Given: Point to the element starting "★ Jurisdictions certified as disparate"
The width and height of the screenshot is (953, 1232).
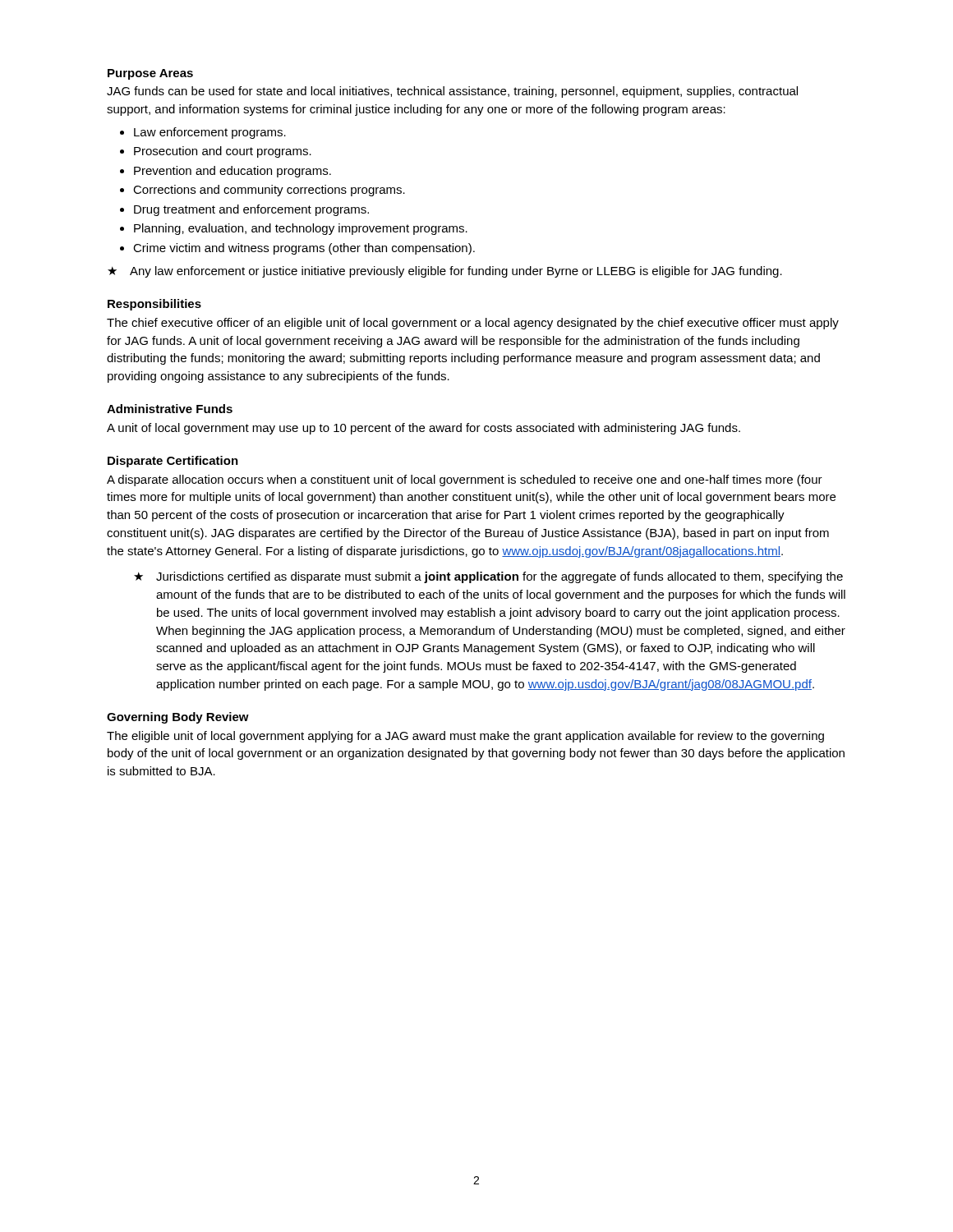Looking at the screenshot, I should click(x=490, y=630).
